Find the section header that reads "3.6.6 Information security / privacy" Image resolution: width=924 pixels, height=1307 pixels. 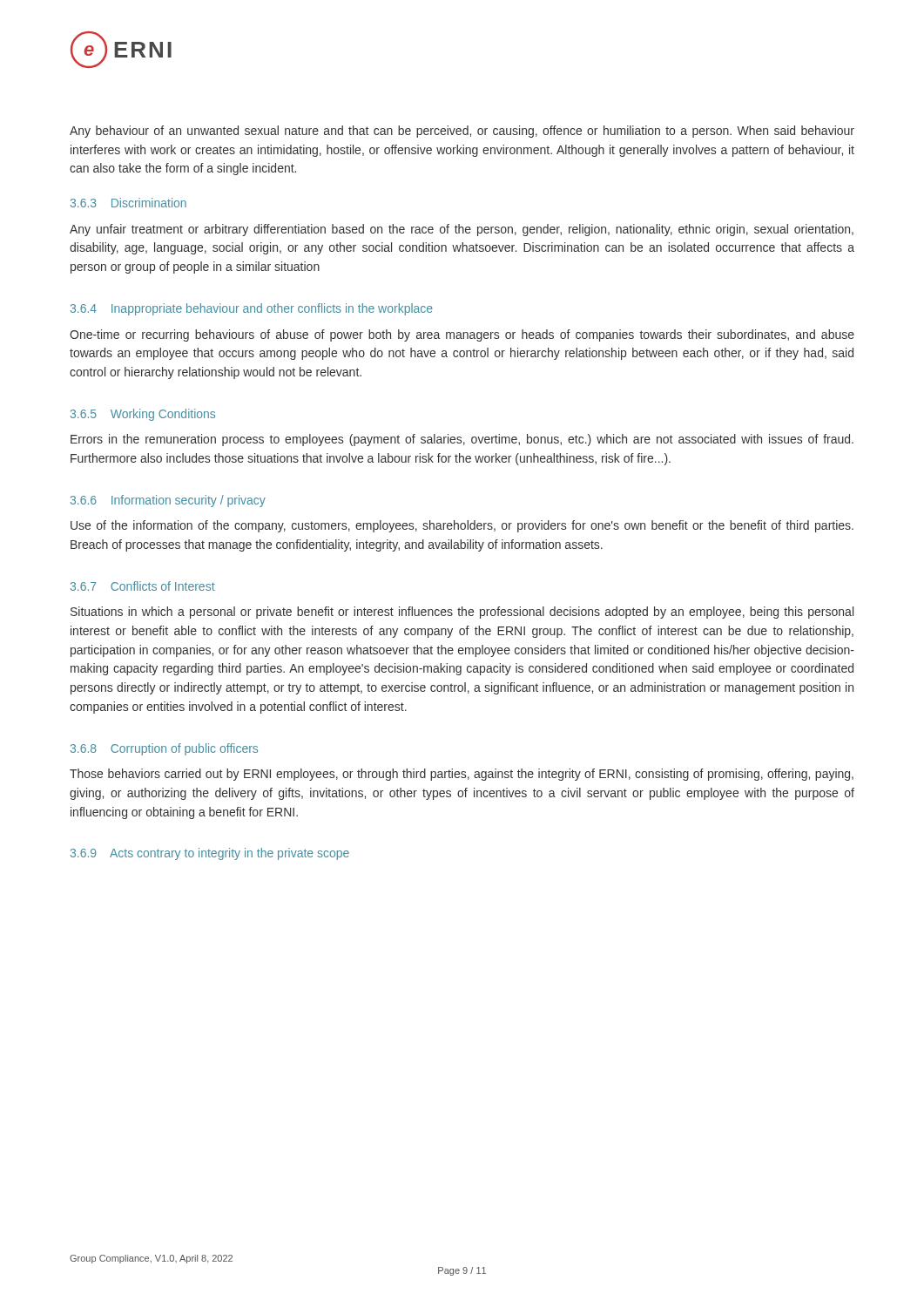168,501
